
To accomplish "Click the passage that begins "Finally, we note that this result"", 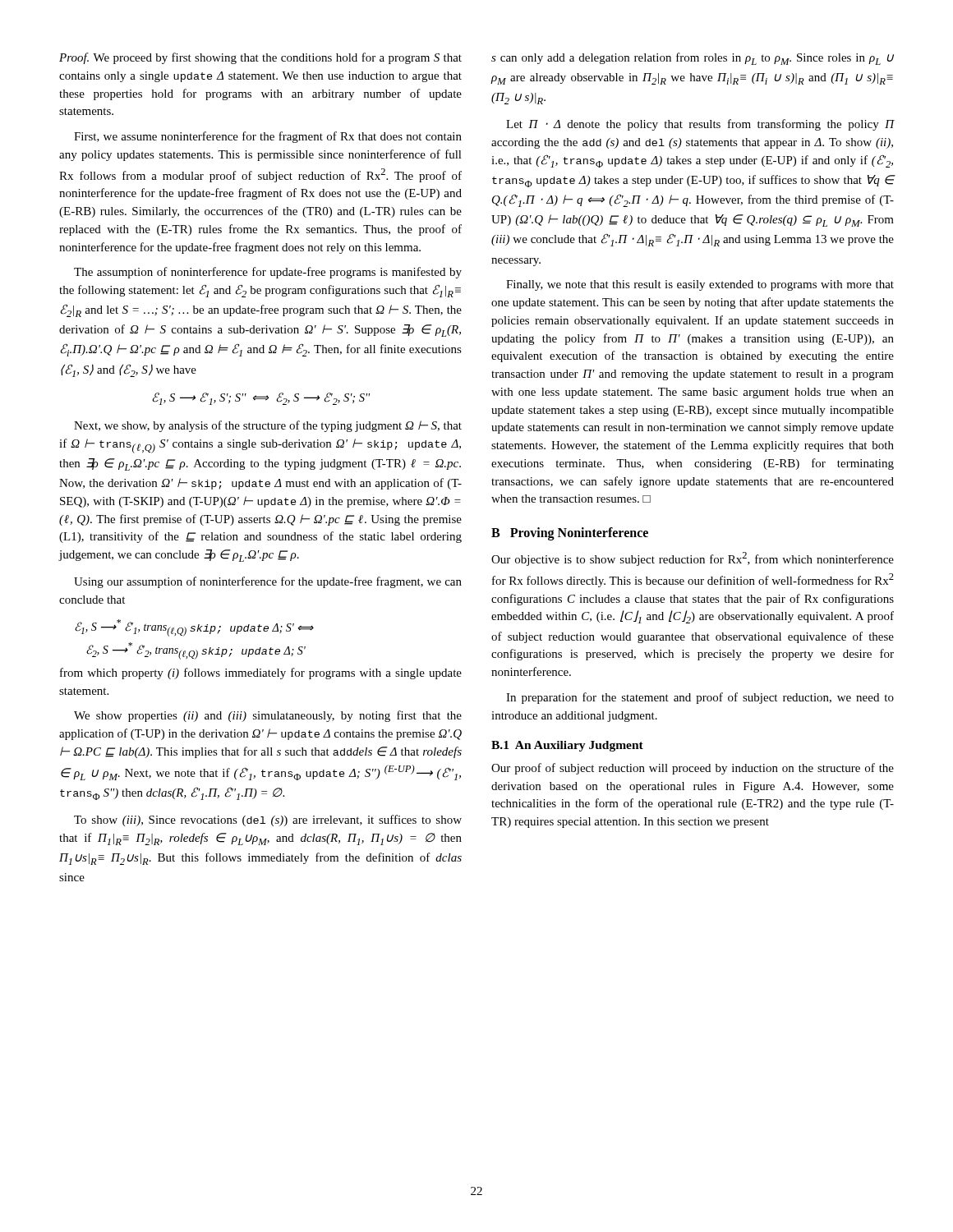I will (x=693, y=392).
